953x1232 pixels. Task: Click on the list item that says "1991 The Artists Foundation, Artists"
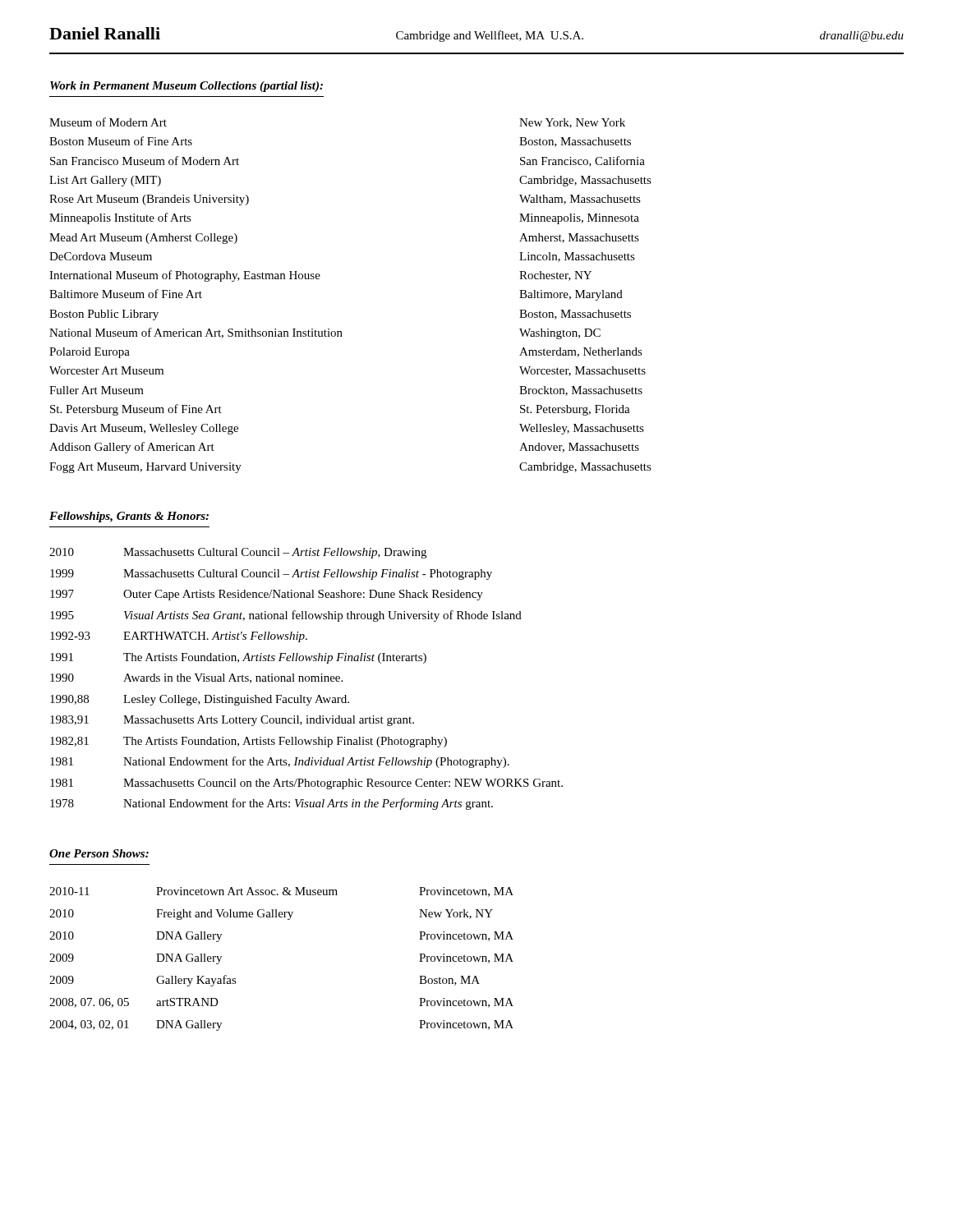pos(238,658)
